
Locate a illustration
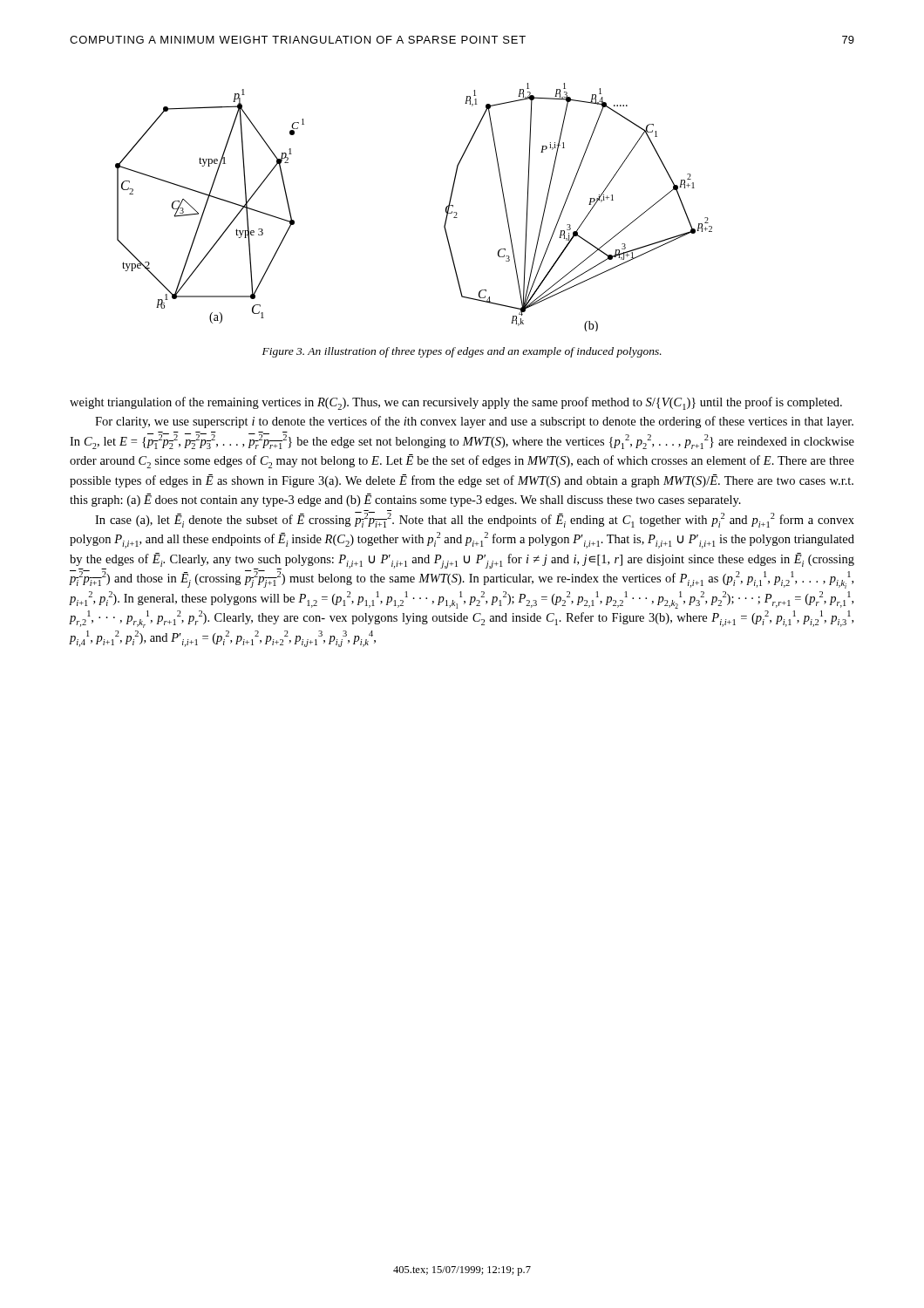(462, 201)
